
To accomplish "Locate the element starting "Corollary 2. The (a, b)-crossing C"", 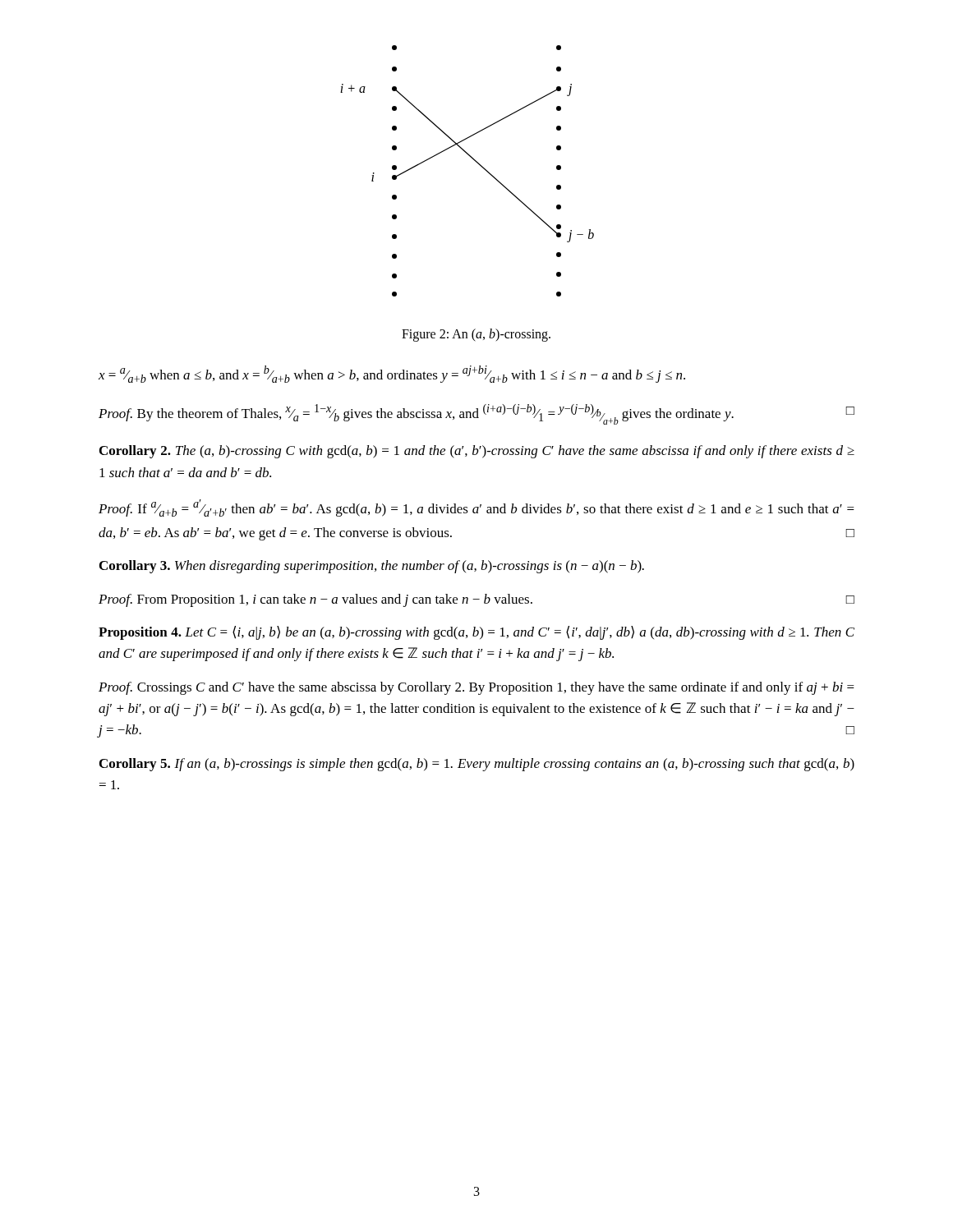I will (476, 461).
